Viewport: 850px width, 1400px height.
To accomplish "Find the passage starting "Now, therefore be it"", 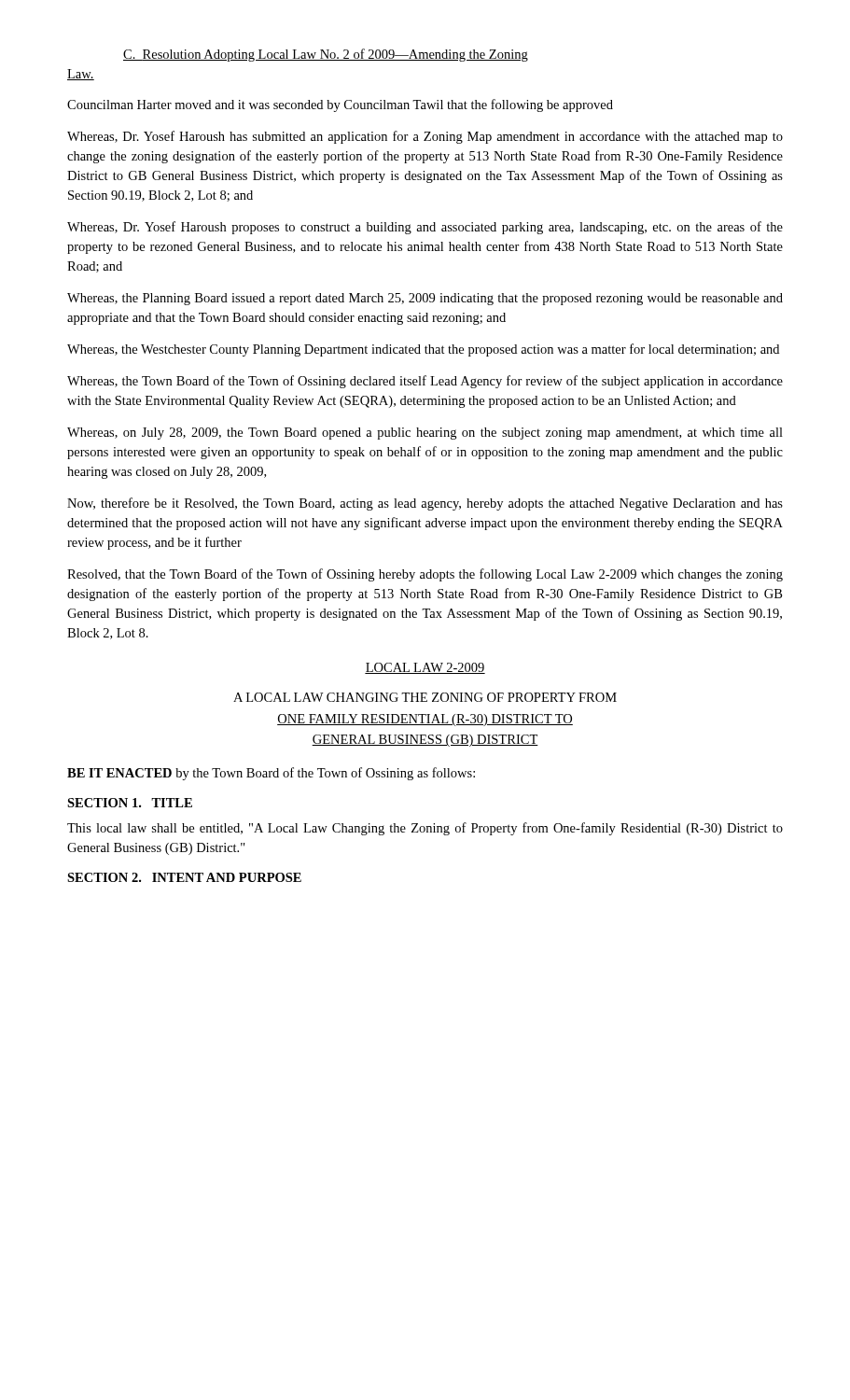I will coord(425,523).
